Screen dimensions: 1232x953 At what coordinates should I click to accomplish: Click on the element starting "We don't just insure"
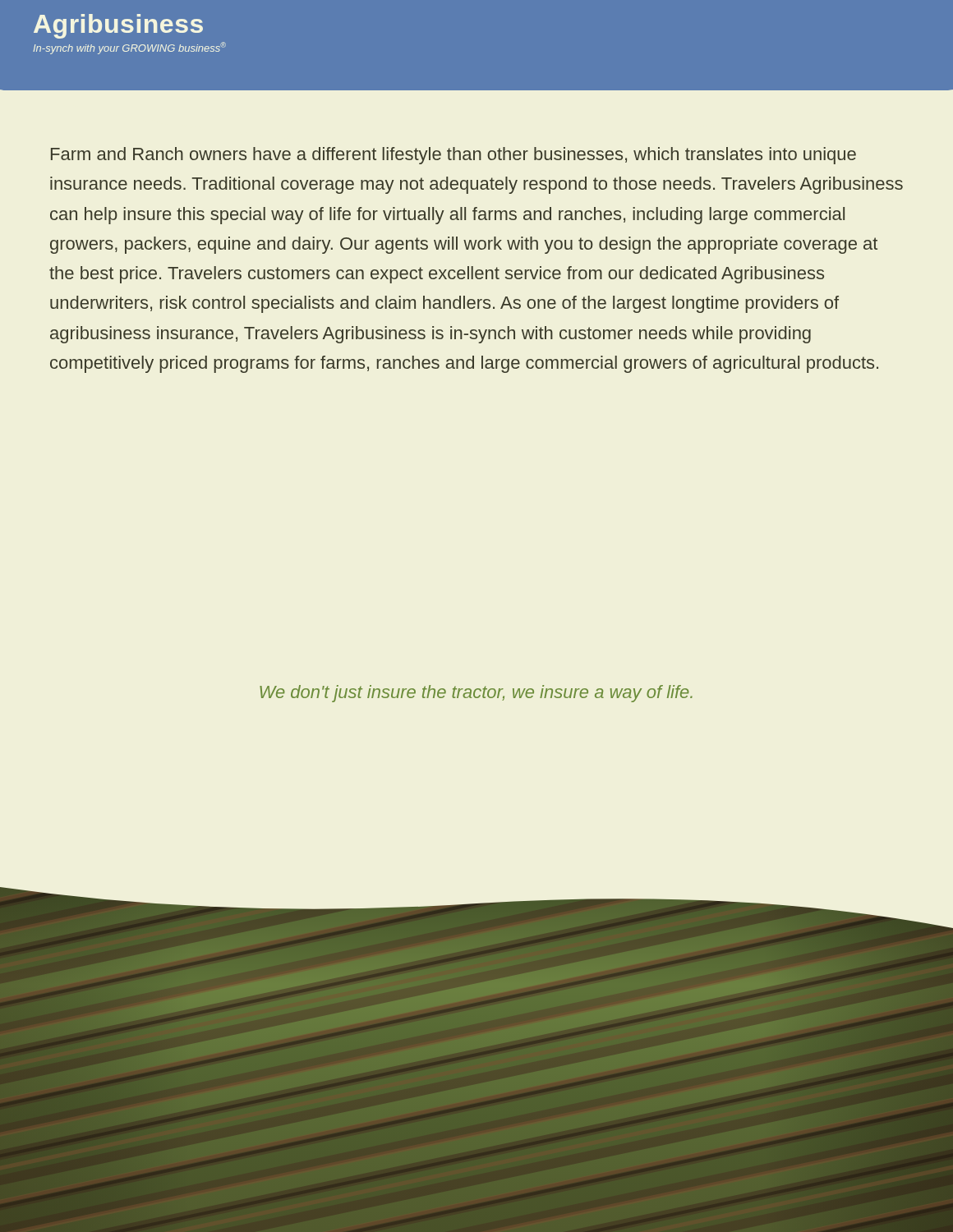click(476, 692)
